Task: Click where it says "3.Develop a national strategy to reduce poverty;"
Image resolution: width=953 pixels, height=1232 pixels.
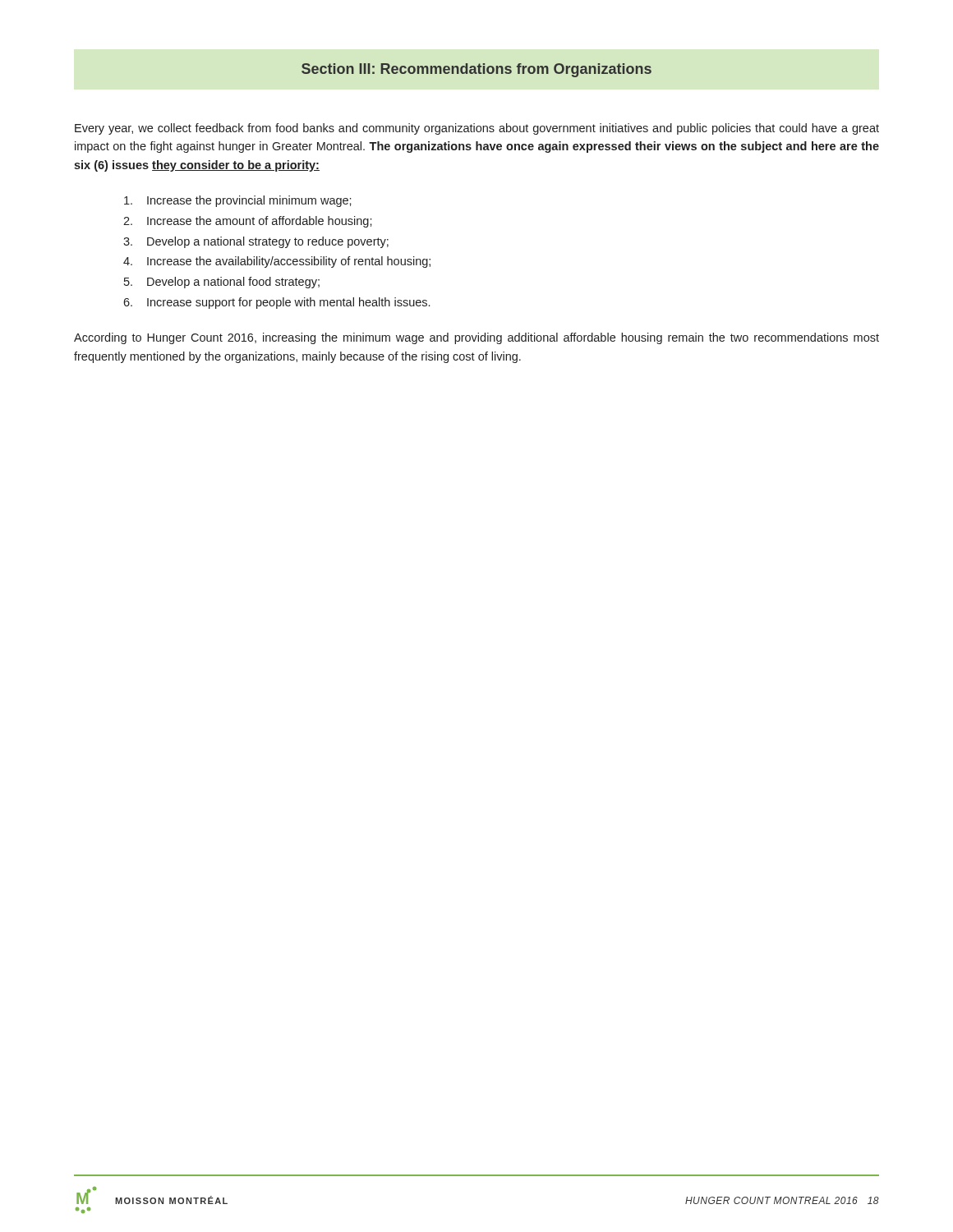Action: pyautogui.click(x=256, y=241)
